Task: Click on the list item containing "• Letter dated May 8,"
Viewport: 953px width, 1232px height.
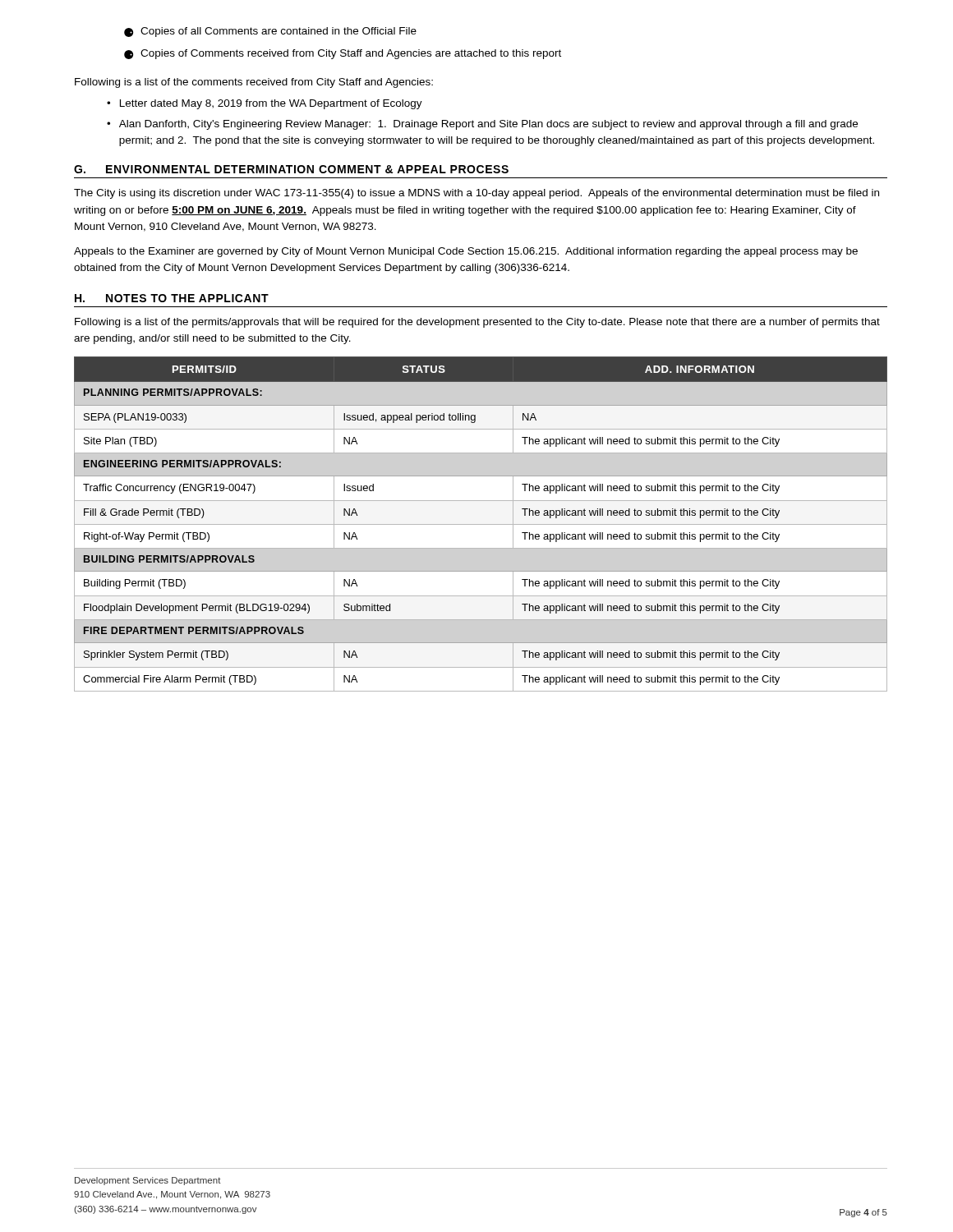Action: pyautogui.click(x=264, y=103)
